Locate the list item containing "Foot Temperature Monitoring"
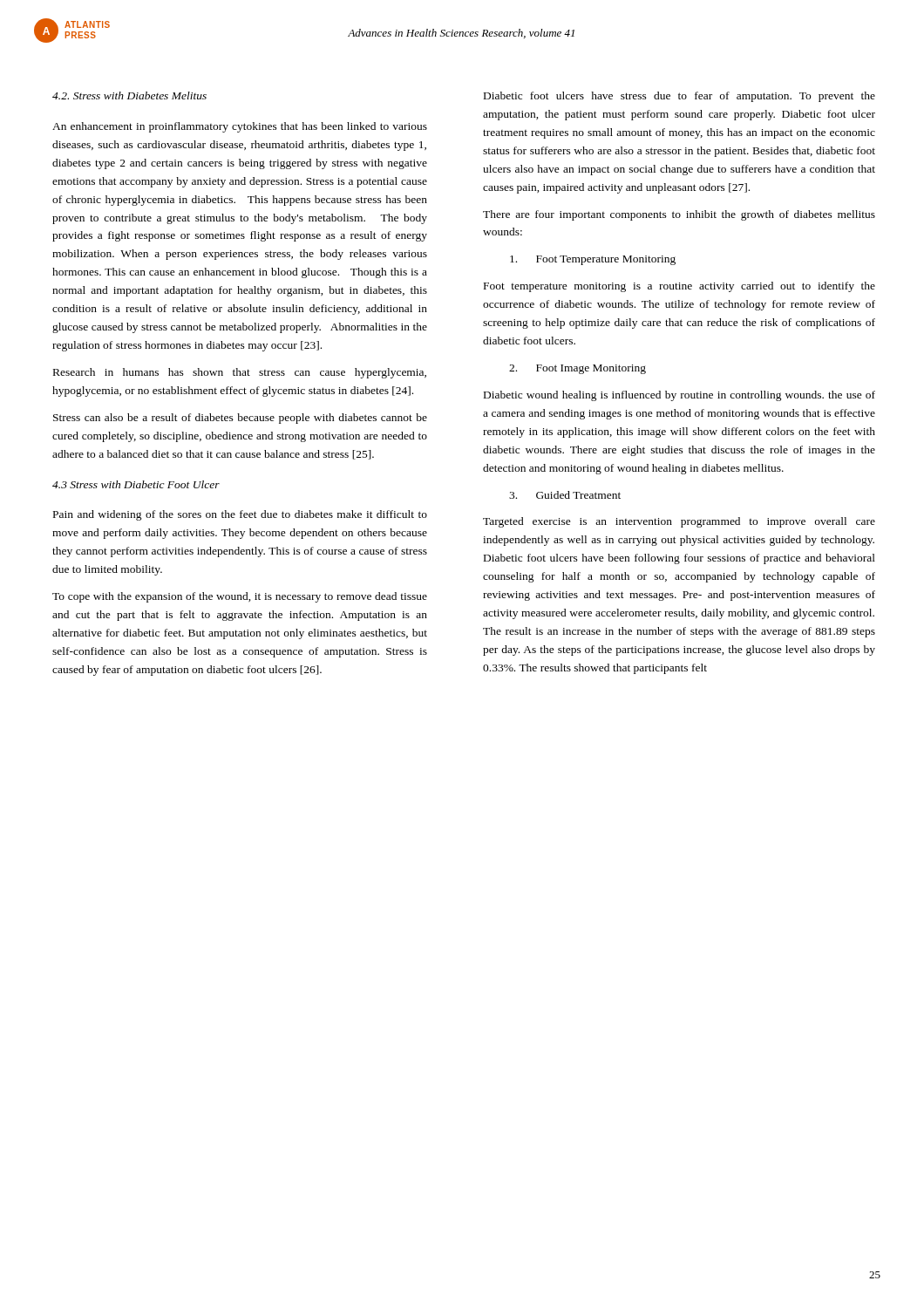 592,259
